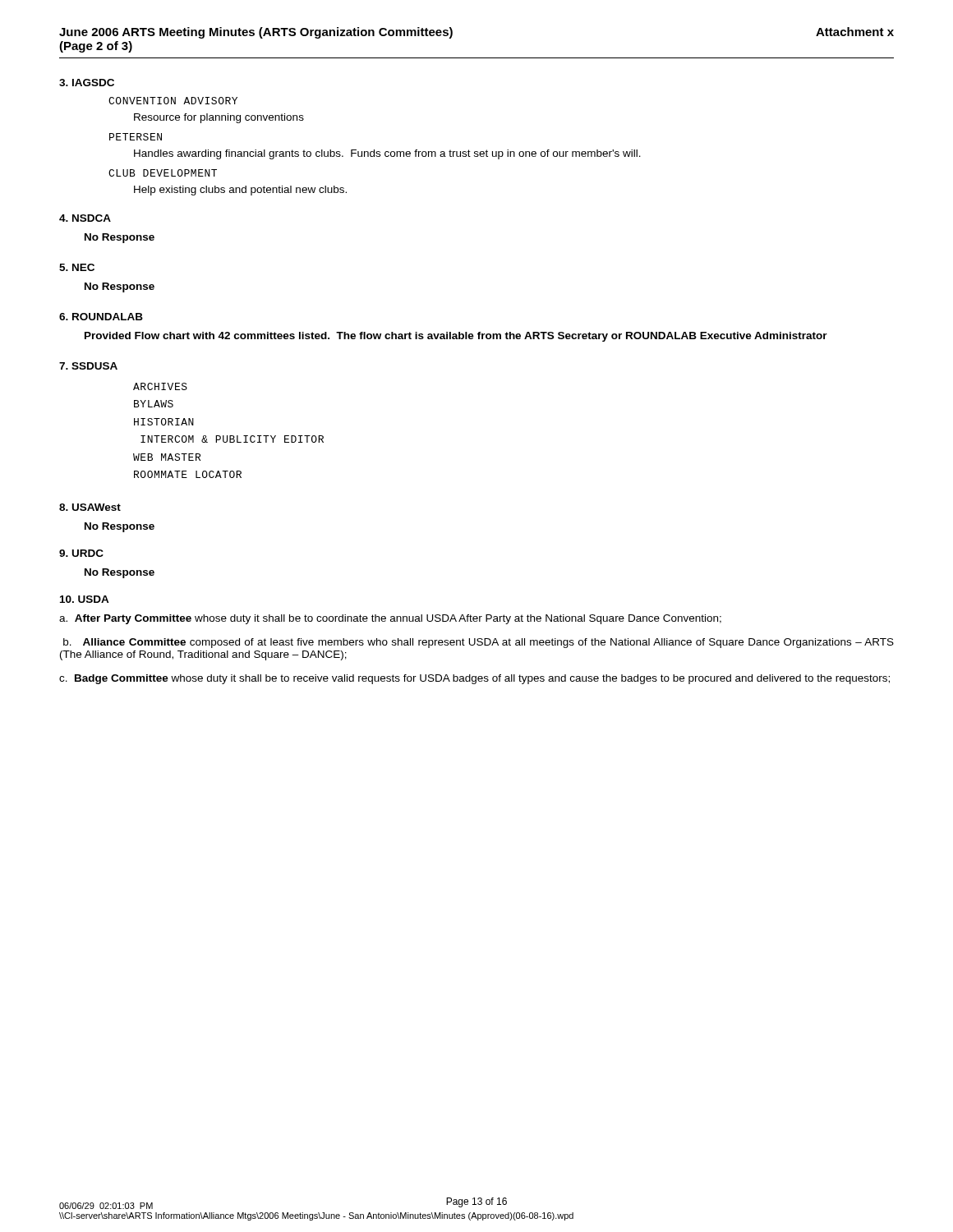
Task: Locate the section header with the text "9. URDC"
Action: click(x=81, y=553)
